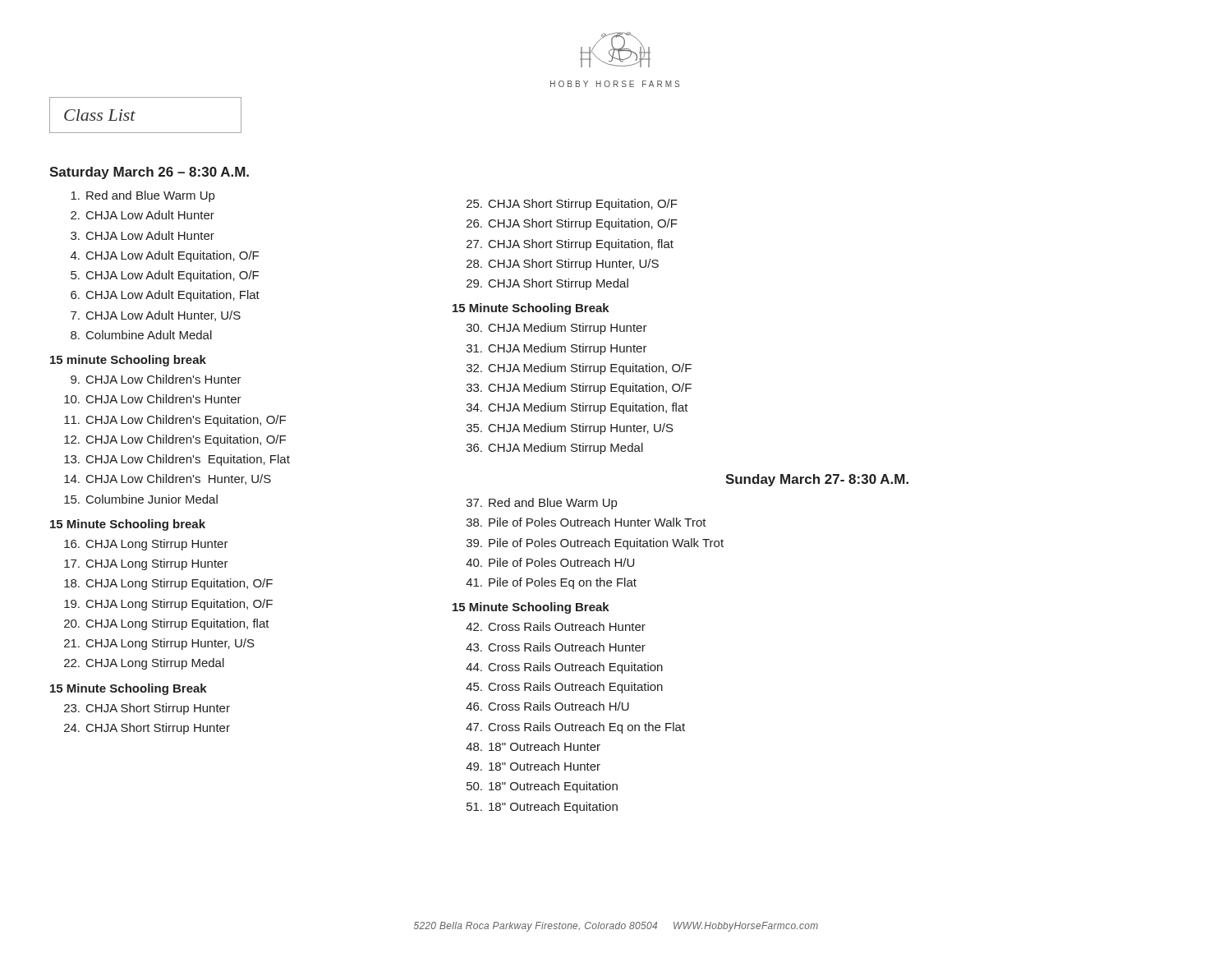Viewport: 1232px width, 953px height.
Task: Click where it says "44.Cross Rails Outreach Equitation"
Action: pos(564,668)
